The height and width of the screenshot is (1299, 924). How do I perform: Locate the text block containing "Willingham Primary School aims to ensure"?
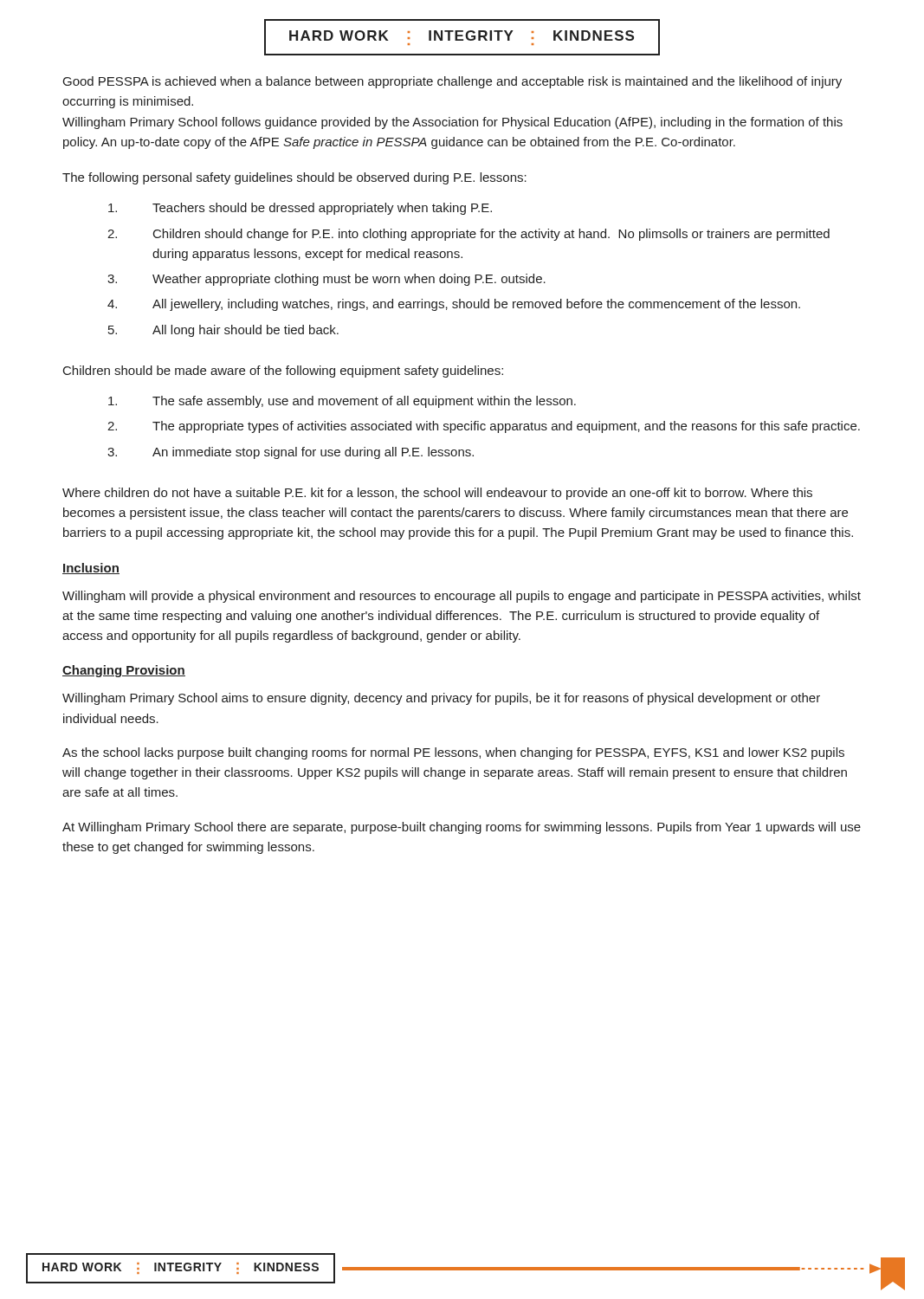tap(441, 708)
